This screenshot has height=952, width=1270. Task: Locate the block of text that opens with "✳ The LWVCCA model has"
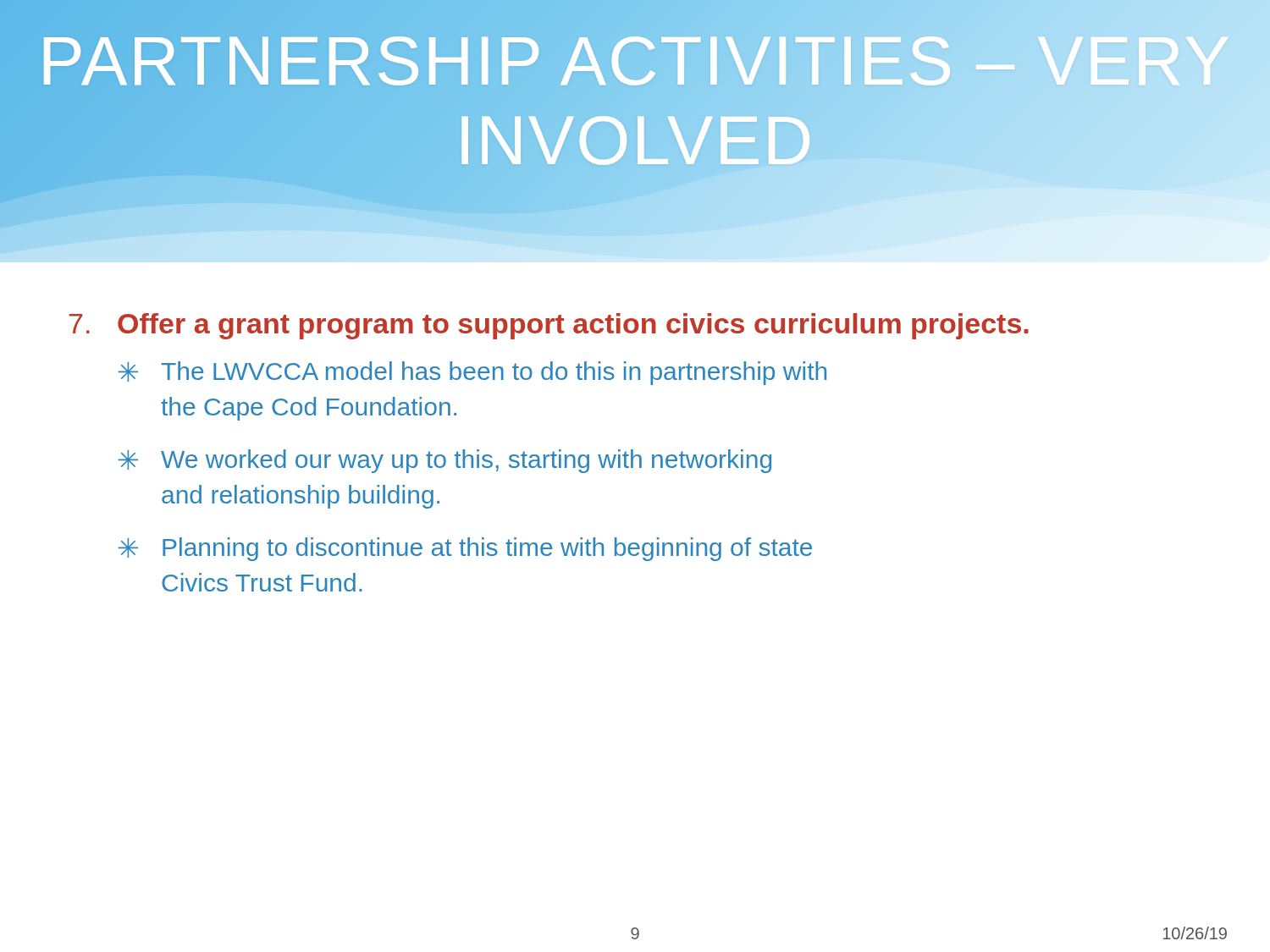473,389
